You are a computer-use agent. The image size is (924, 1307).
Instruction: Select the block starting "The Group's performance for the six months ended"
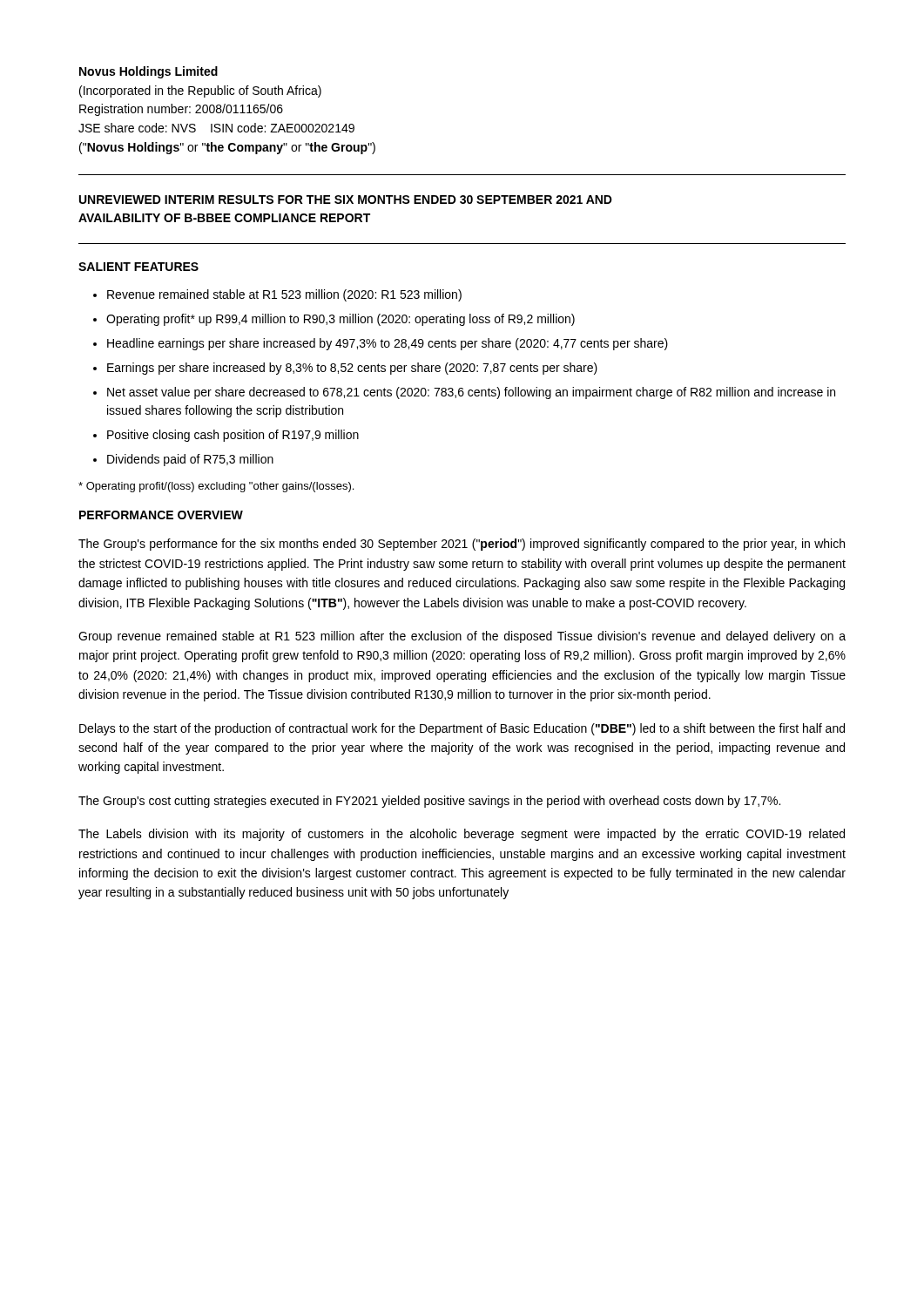(462, 573)
